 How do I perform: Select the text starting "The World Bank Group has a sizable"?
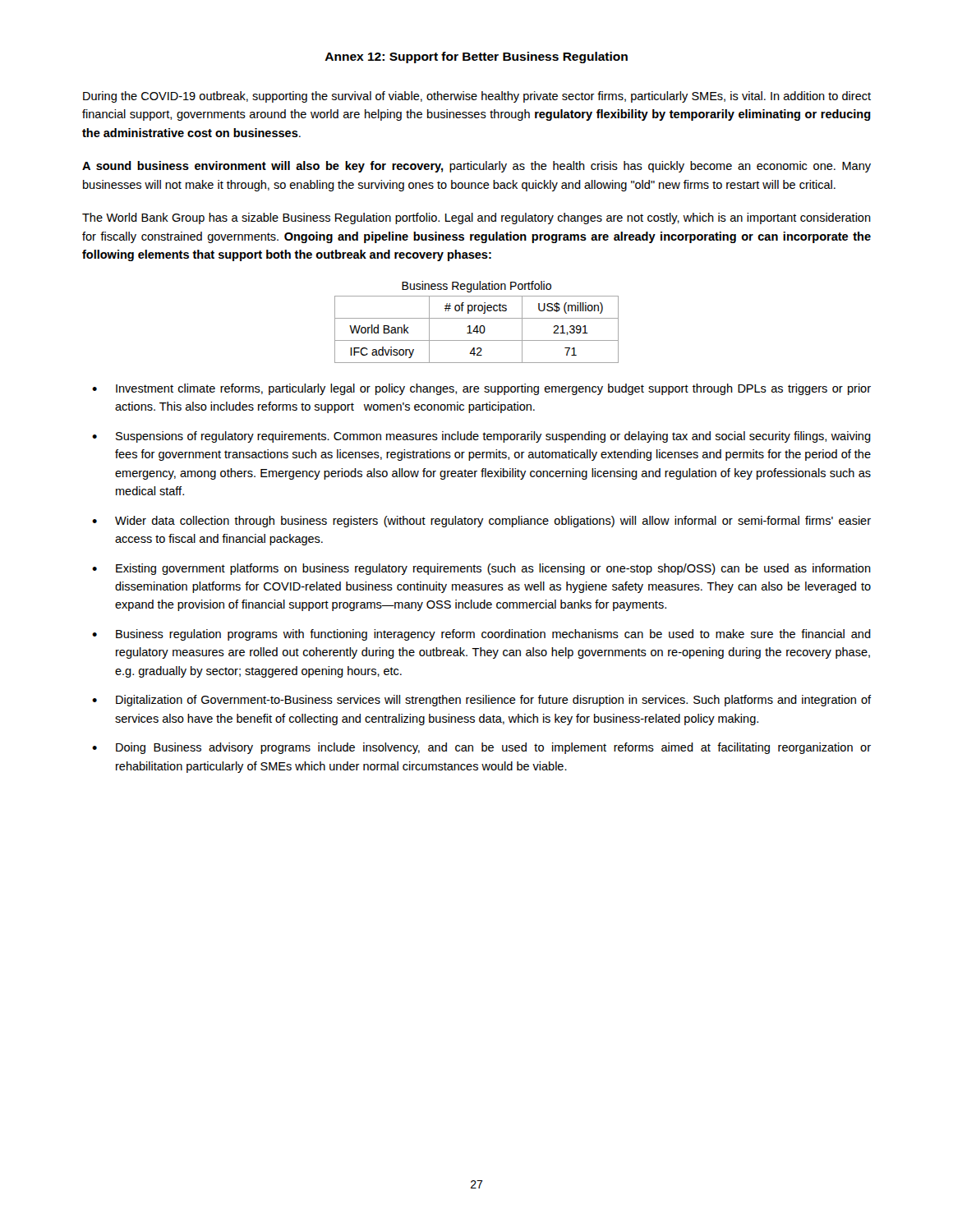(476, 236)
